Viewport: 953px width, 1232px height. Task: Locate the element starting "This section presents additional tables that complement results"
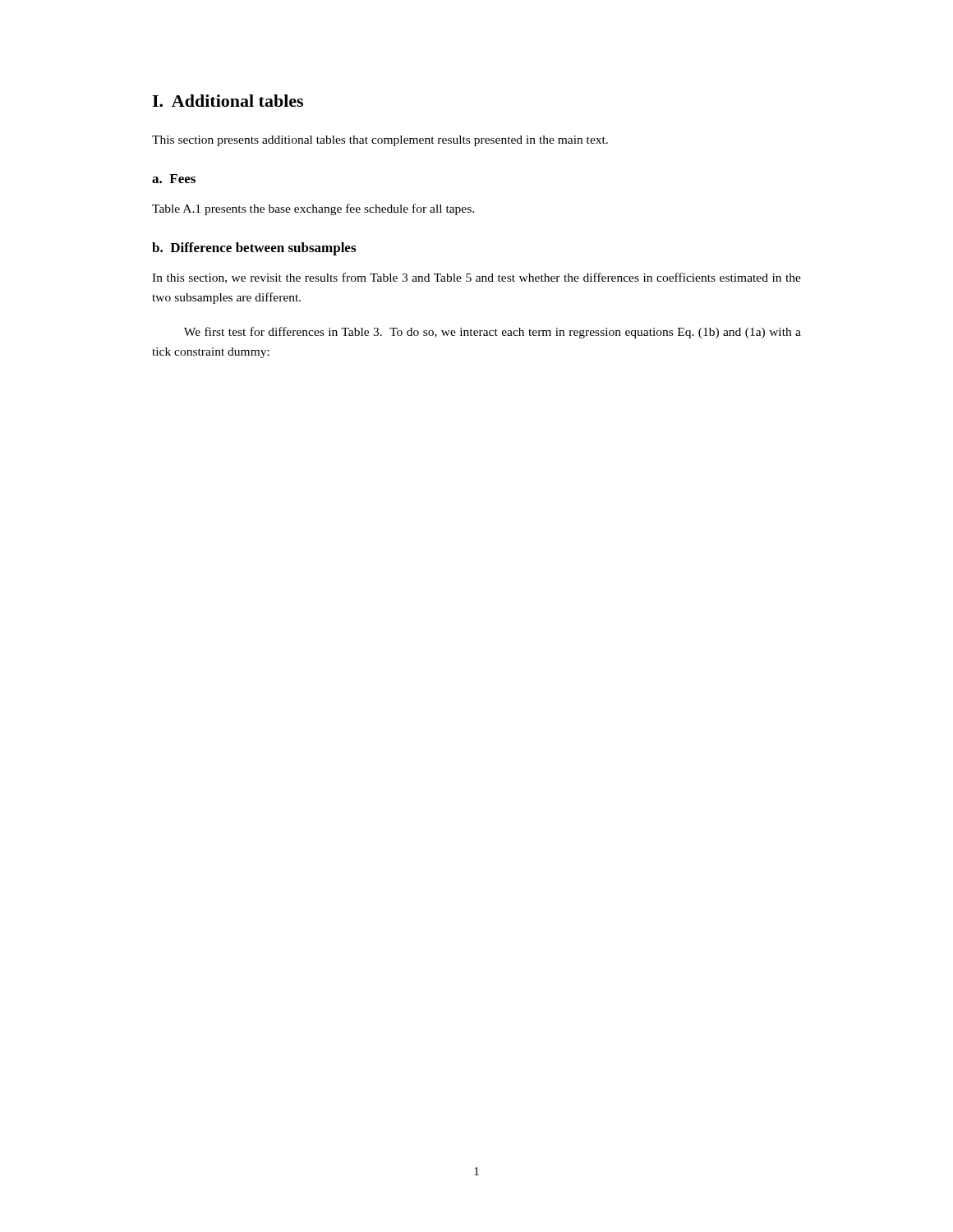[x=476, y=140]
